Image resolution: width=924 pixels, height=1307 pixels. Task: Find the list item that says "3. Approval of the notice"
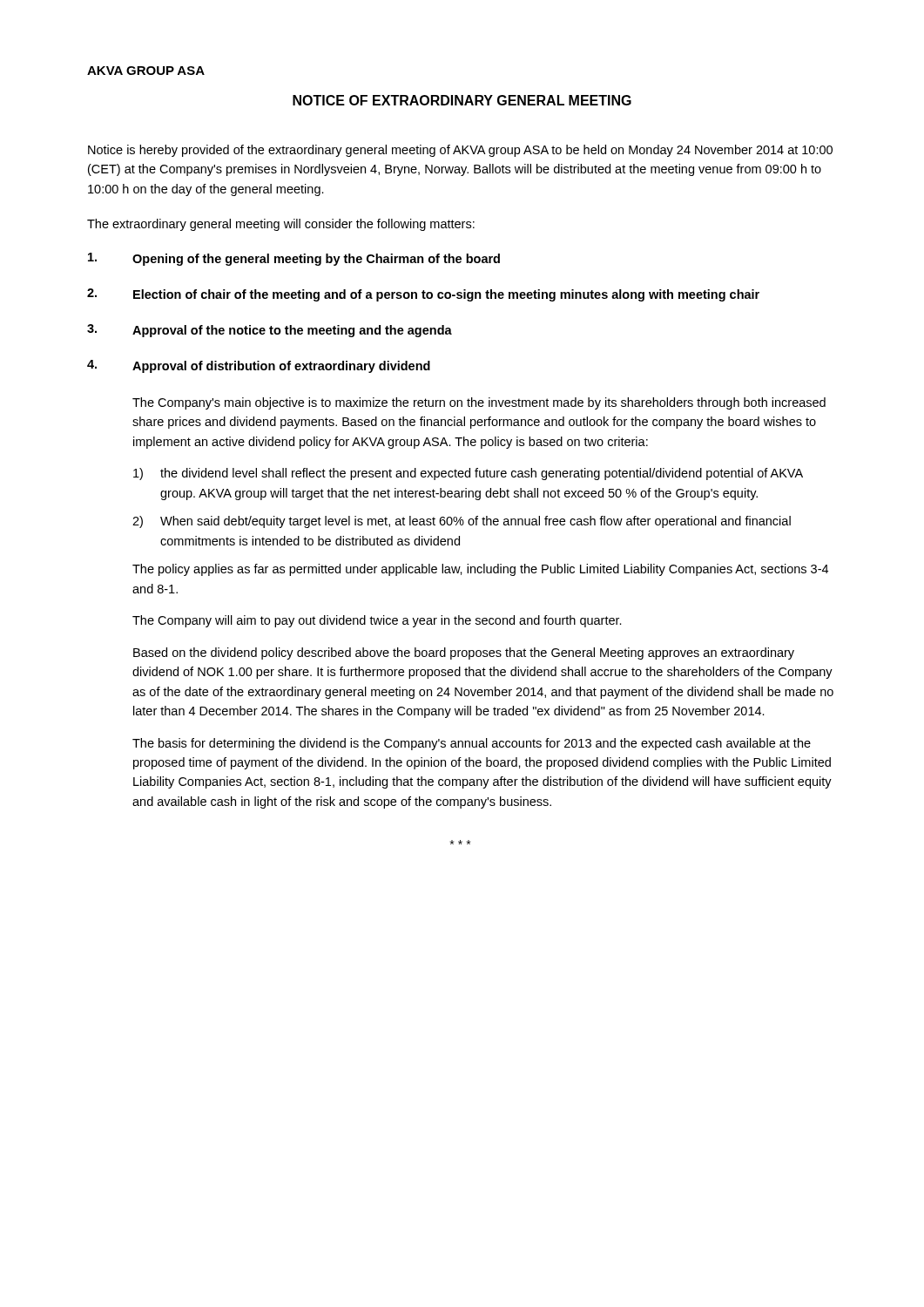tap(462, 331)
